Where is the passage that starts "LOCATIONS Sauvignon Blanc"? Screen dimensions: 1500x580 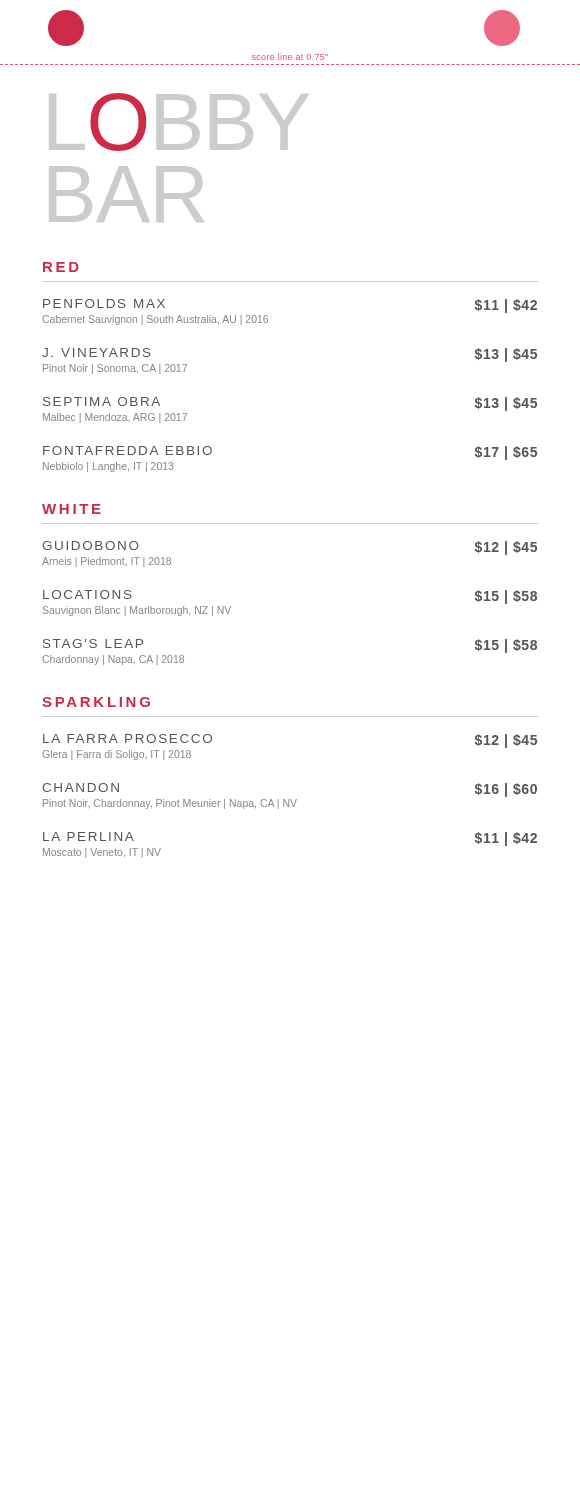[82, 596]
